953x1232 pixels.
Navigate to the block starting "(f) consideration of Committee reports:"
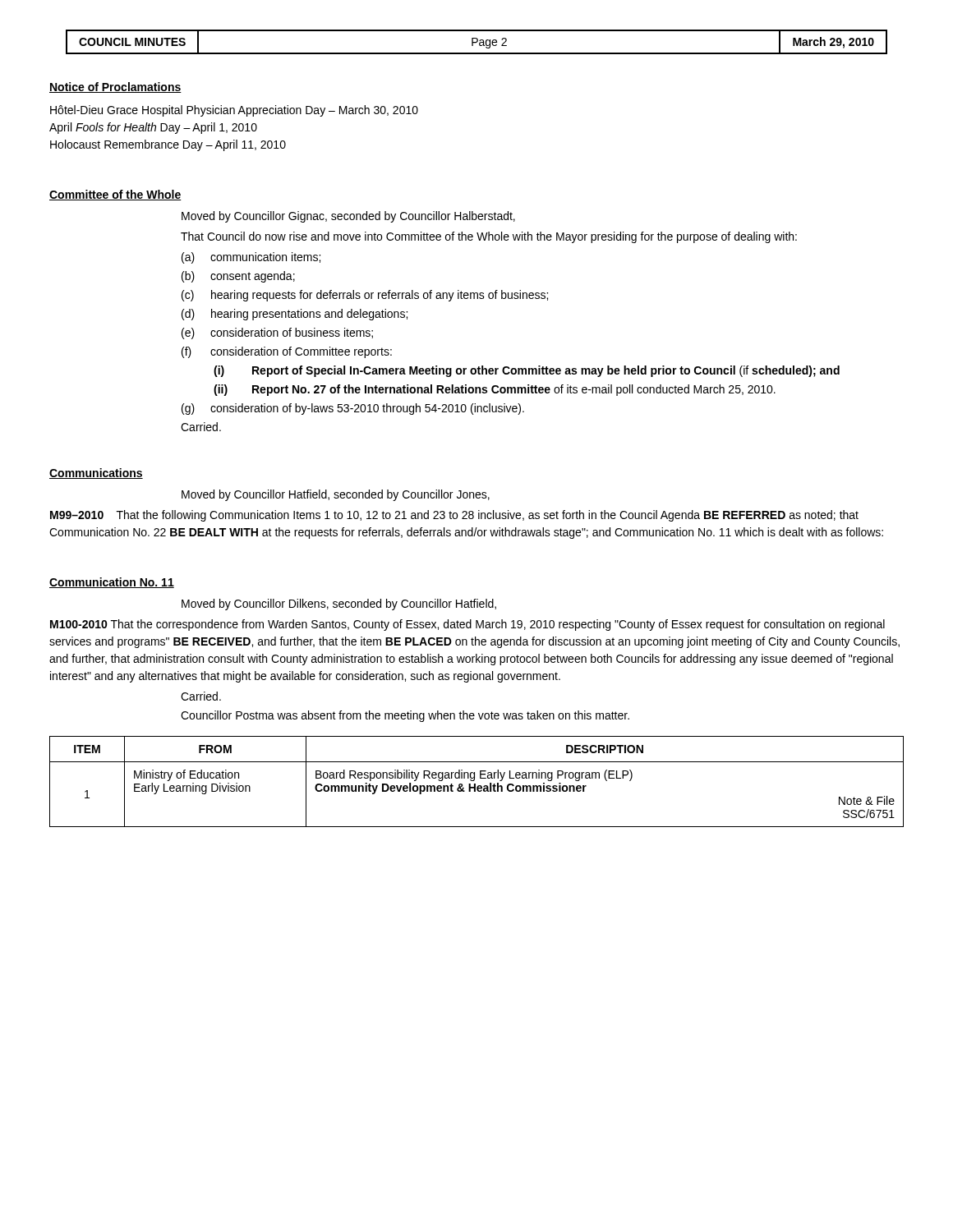point(287,352)
